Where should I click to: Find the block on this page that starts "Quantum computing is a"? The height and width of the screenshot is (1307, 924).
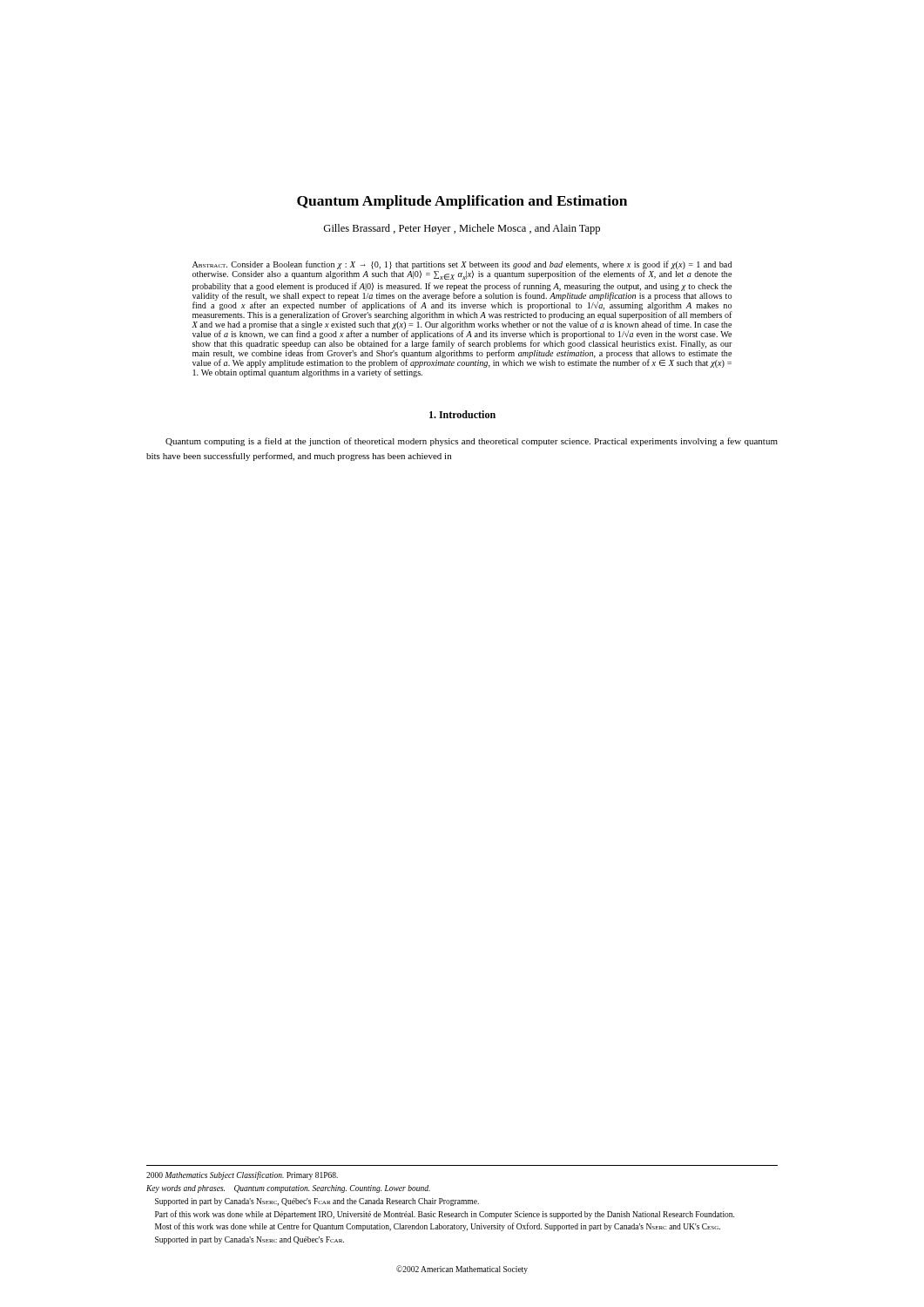point(462,448)
